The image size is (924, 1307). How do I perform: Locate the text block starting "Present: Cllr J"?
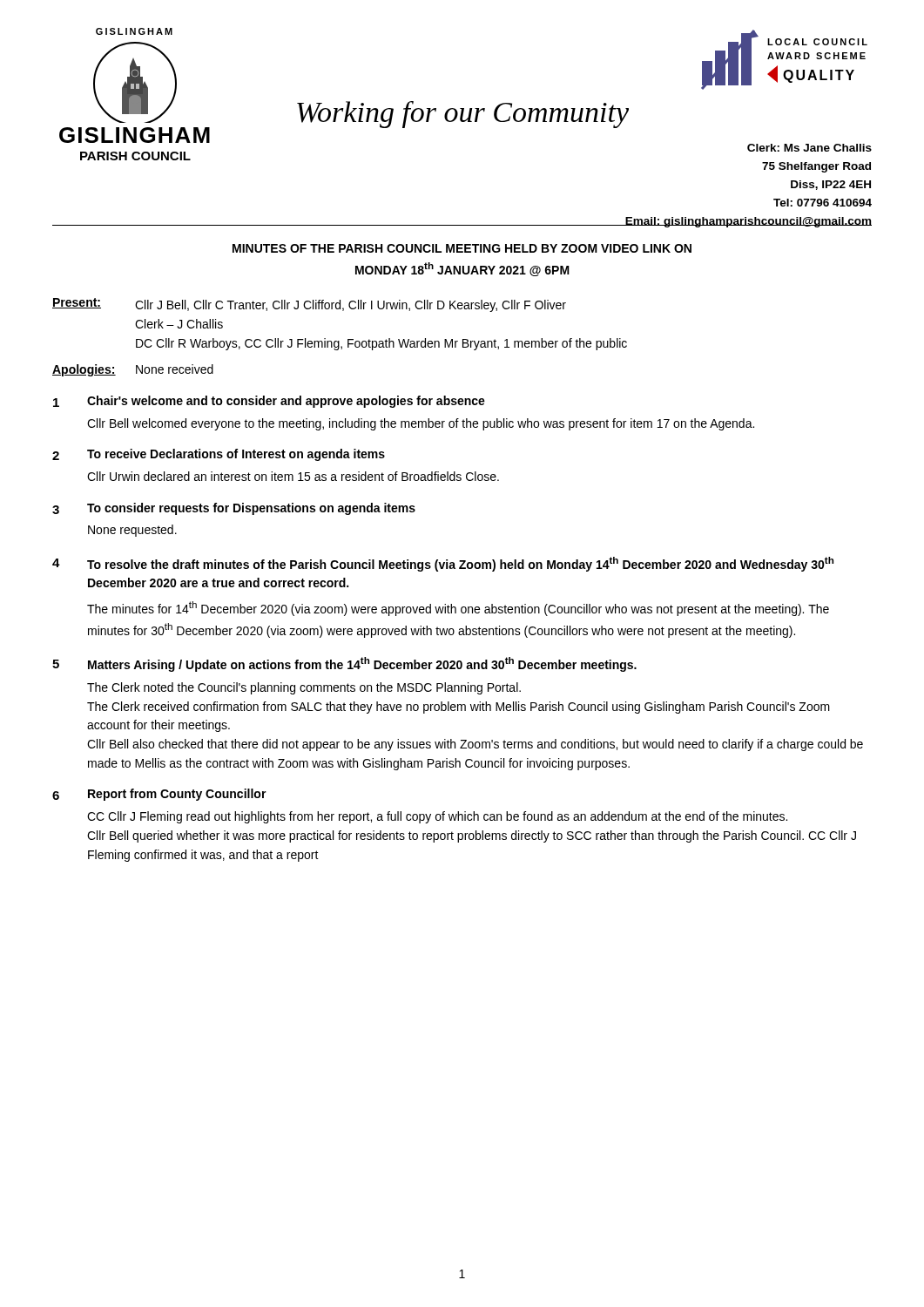pyautogui.click(x=309, y=305)
